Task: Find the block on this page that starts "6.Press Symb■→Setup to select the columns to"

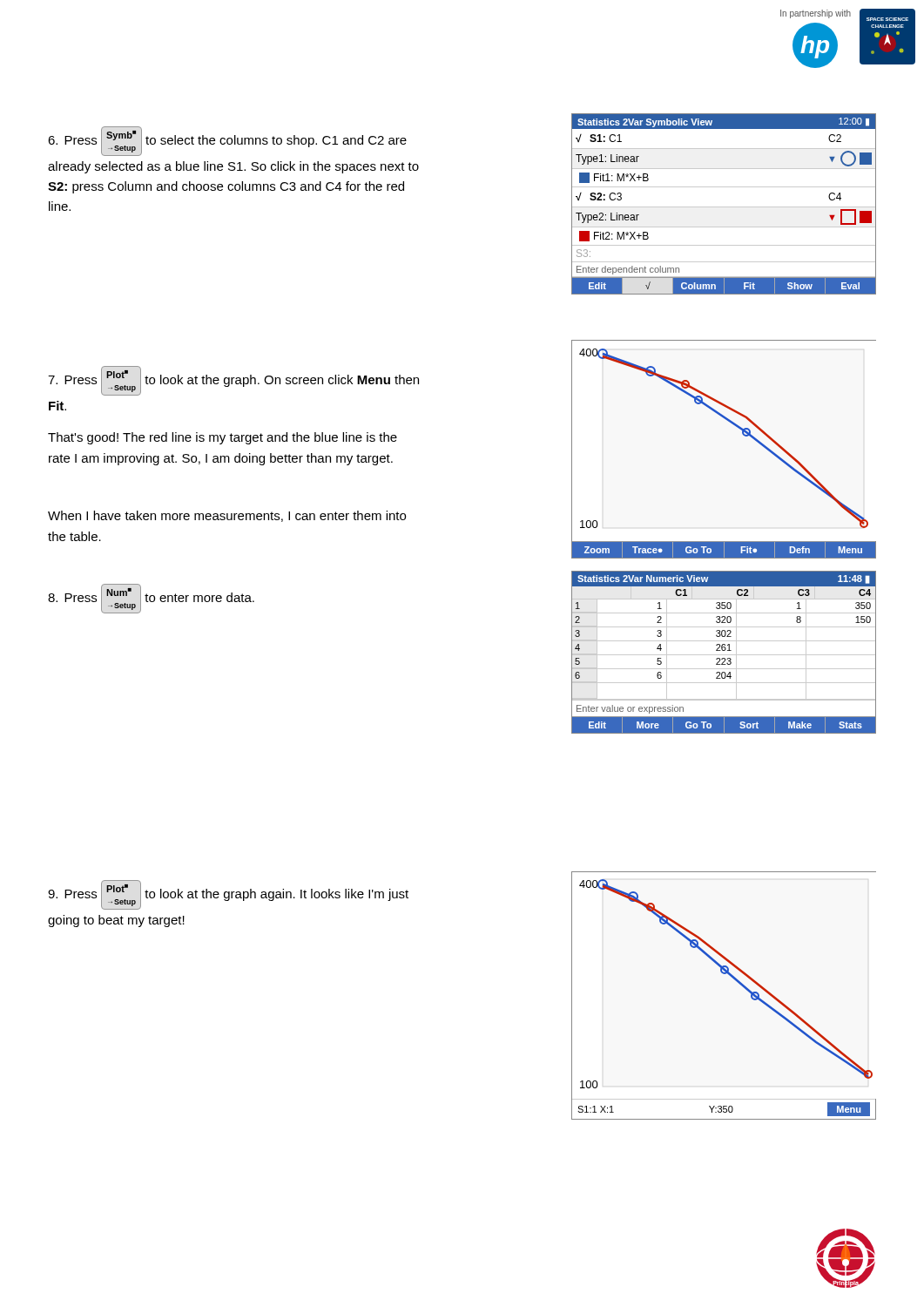Action: click(233, 170)
